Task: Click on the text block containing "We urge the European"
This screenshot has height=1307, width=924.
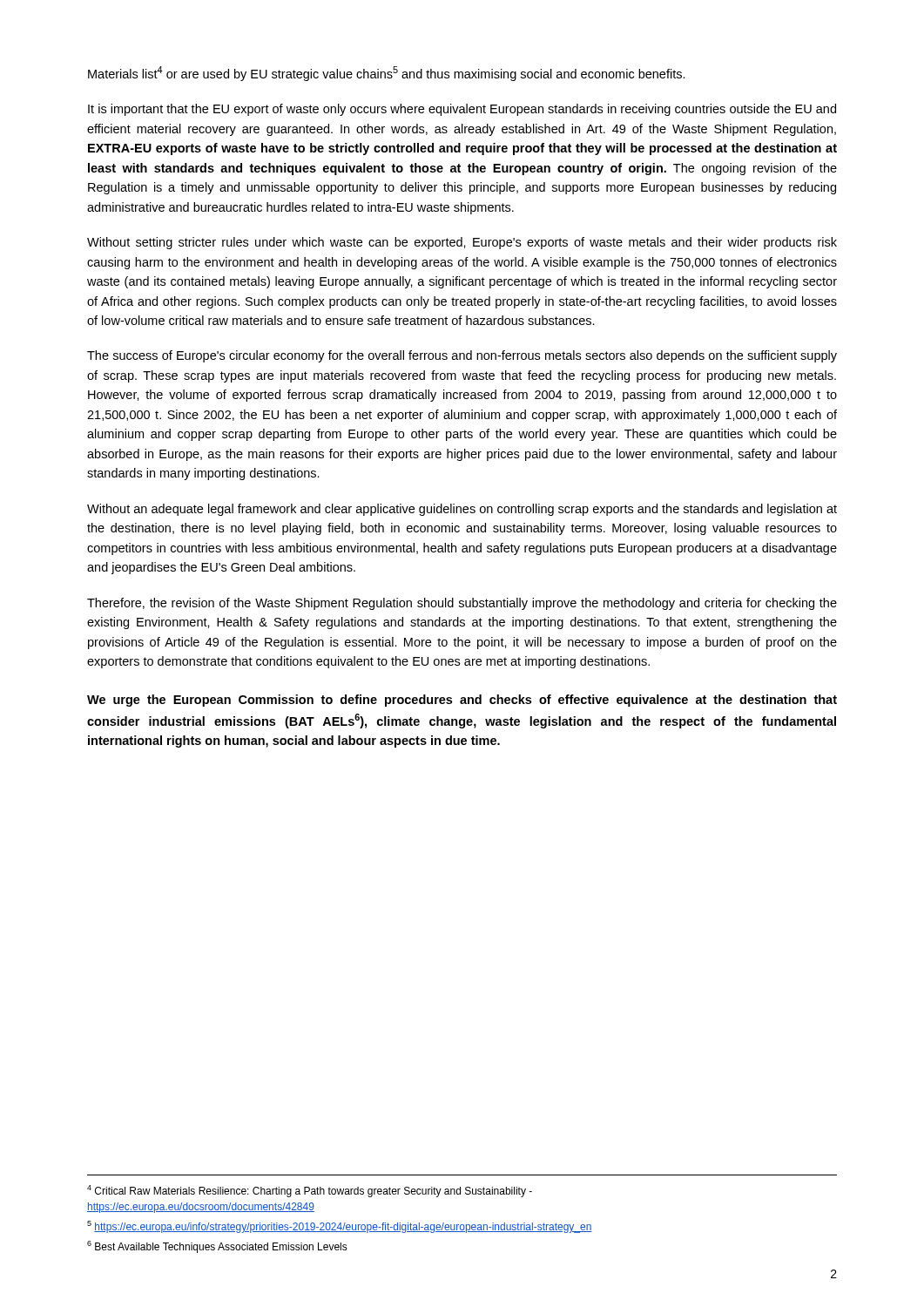Action: click(x=462, y=720)
